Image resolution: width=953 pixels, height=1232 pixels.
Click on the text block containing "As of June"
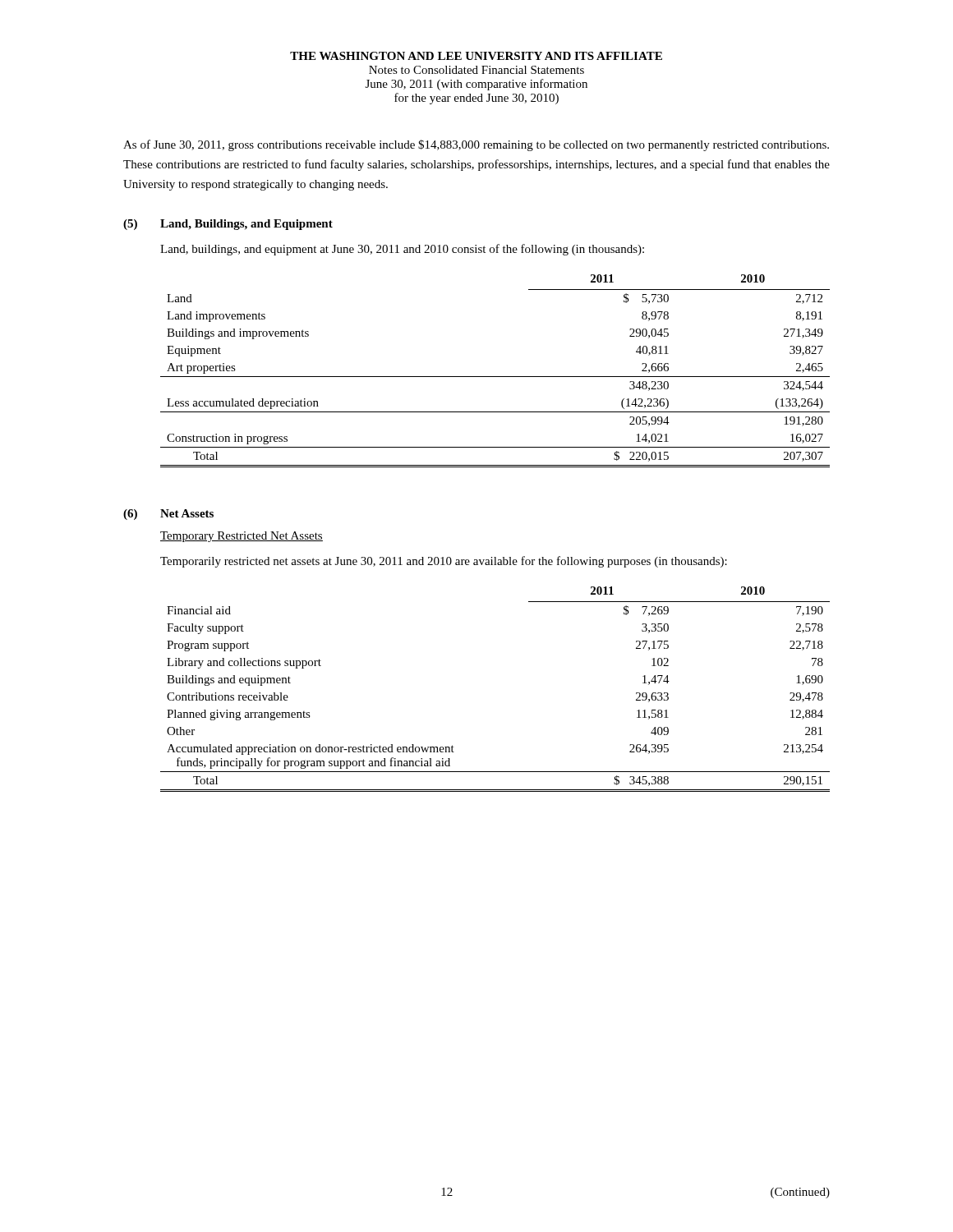click(x=476, y=164)
